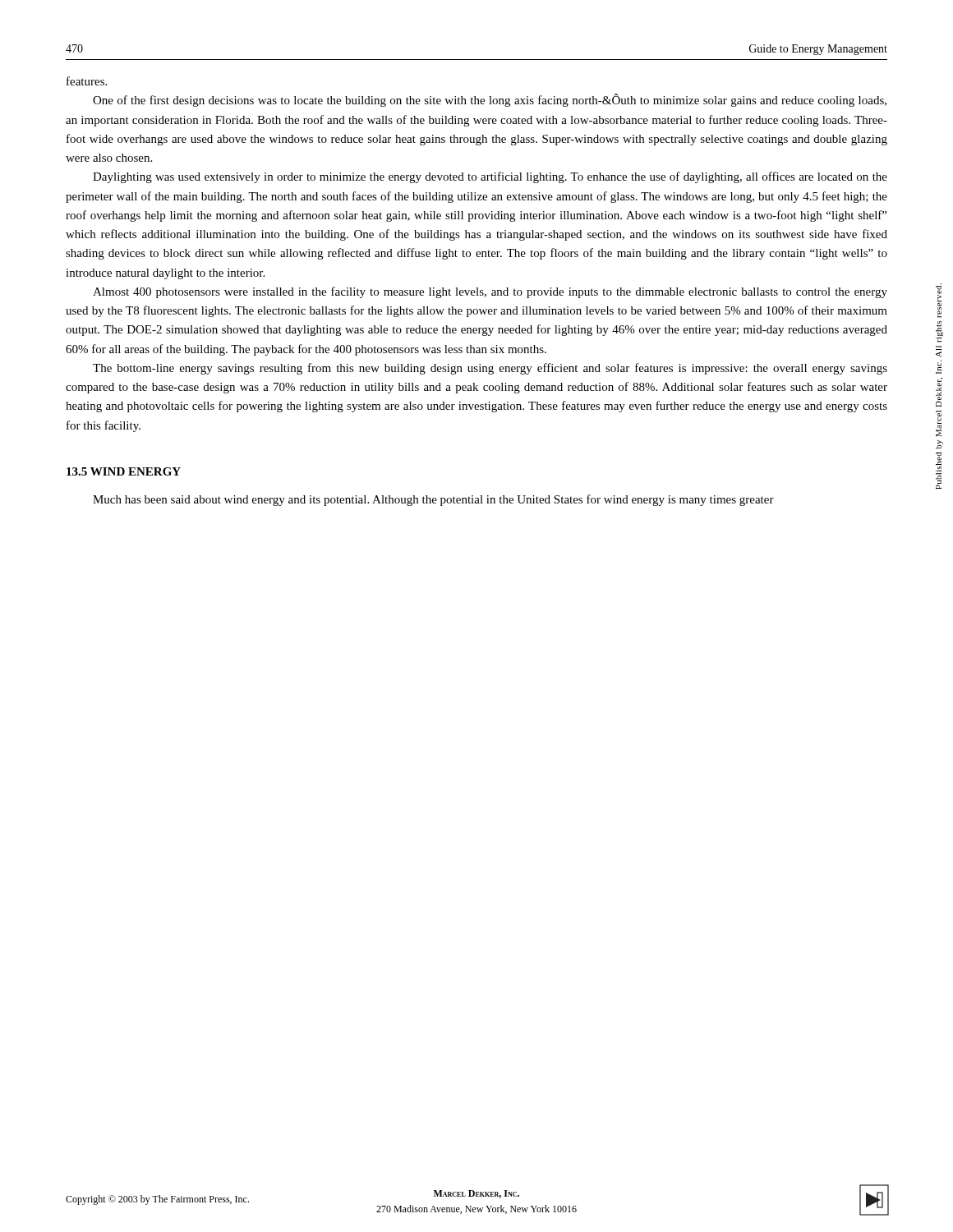Select the passage starting "Much has been said about"

click(x=476, y=500)
